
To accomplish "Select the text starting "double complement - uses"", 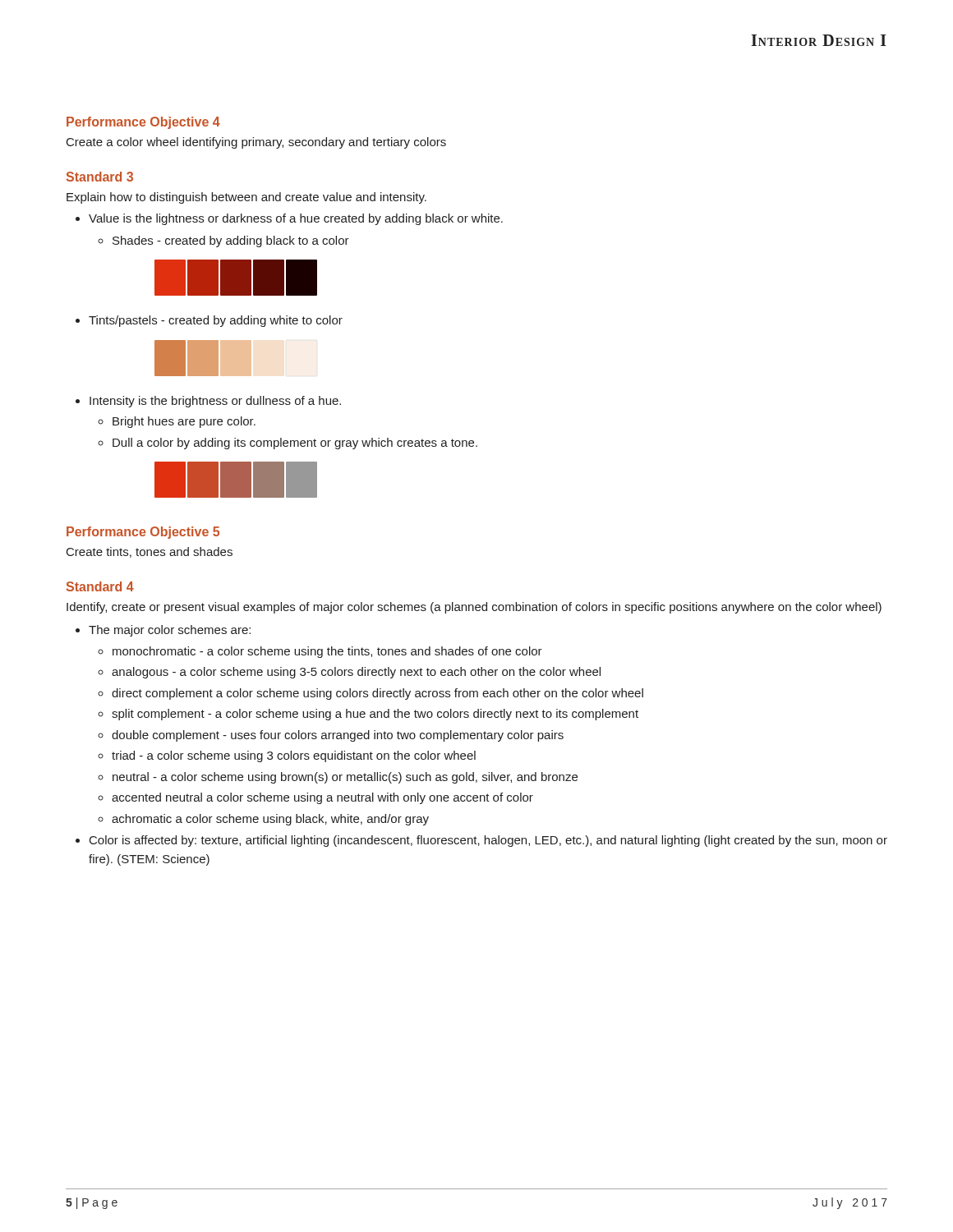I will click(499, 735).
